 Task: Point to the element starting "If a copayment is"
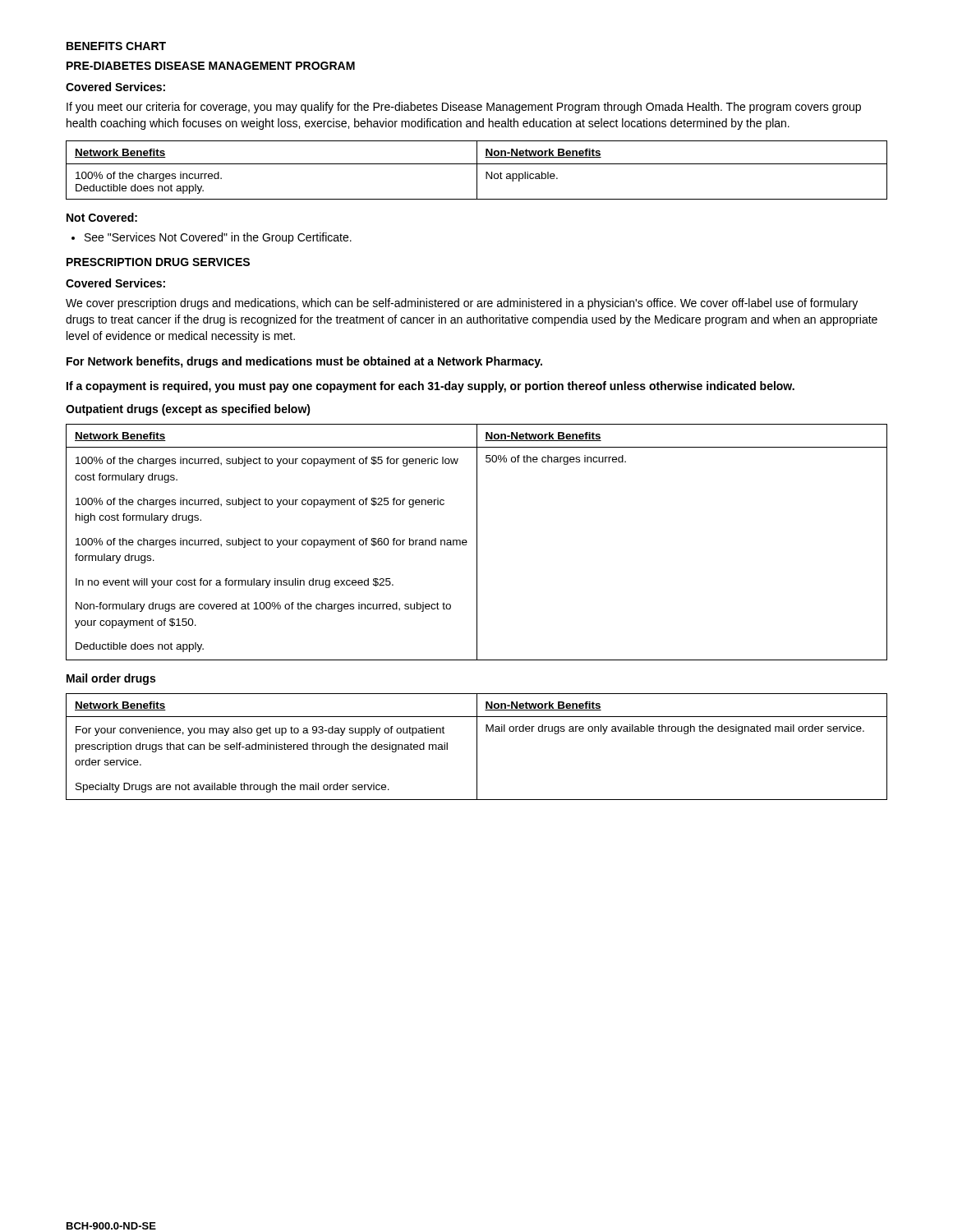tap(476, 386)
